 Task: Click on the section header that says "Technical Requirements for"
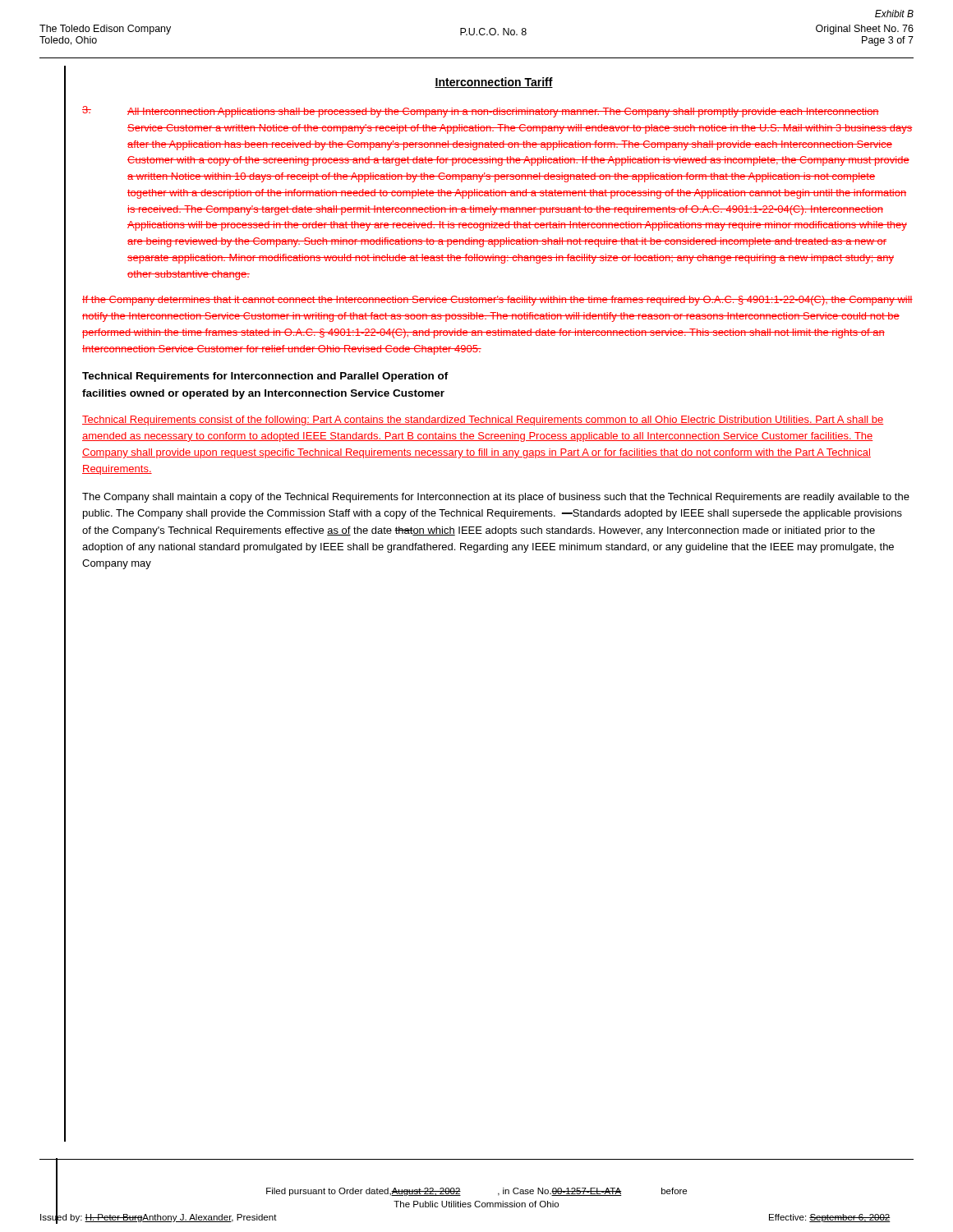coord(265,384)
